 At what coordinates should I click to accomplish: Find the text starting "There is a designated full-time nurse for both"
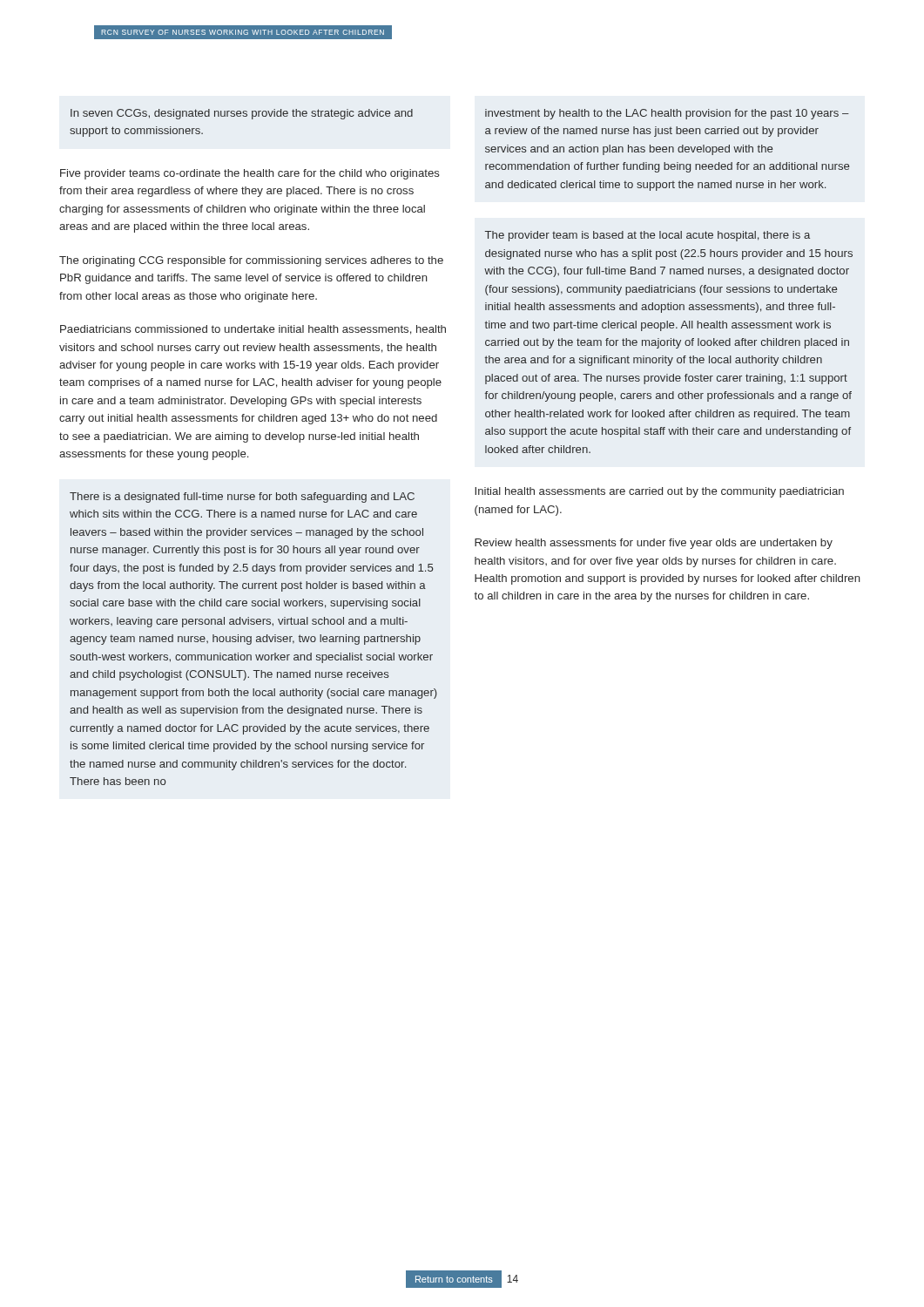pos(253,639)
